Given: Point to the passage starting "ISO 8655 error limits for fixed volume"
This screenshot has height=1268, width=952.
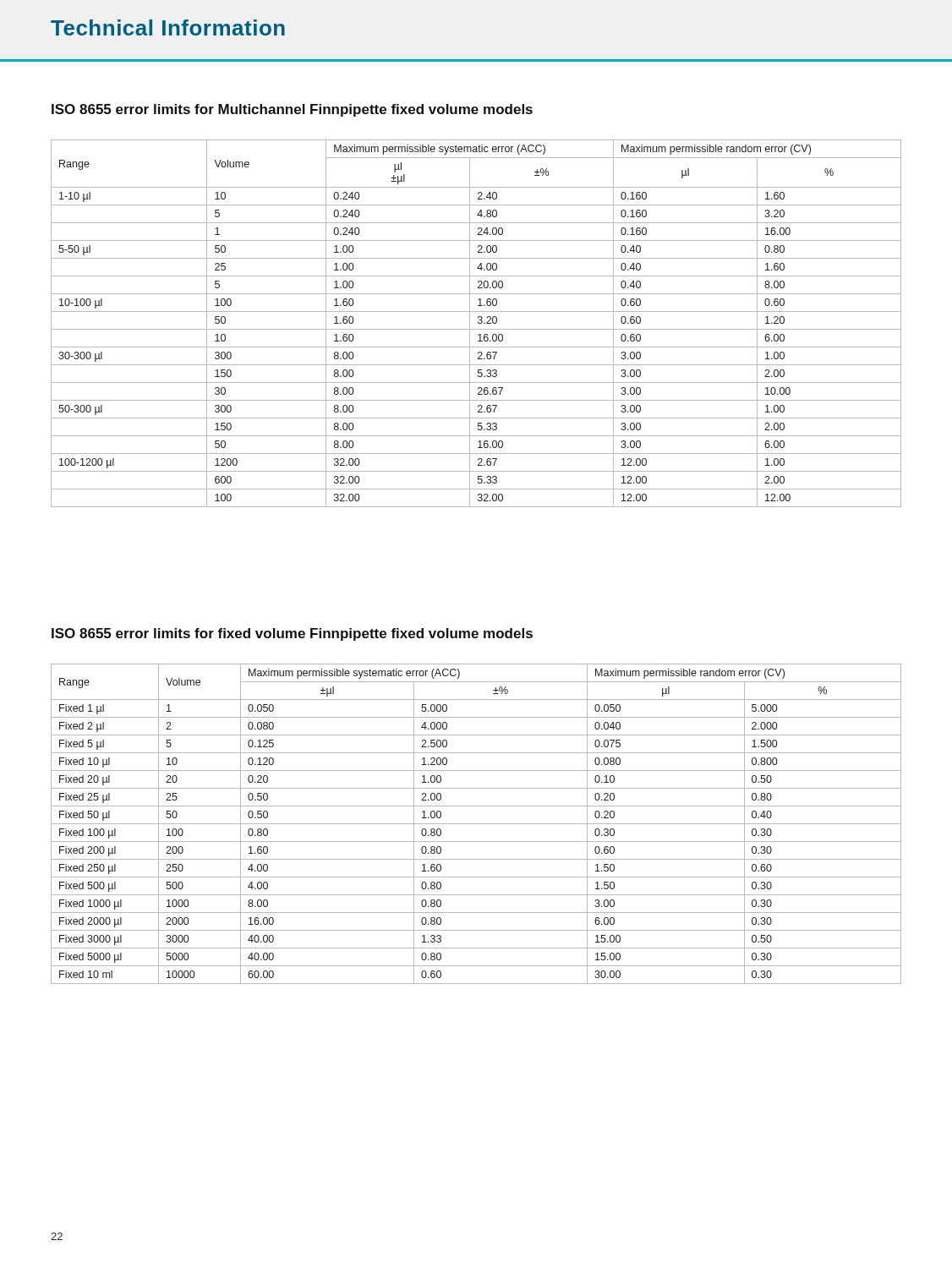Looking at the screenshot, I should tap(292, 634).
